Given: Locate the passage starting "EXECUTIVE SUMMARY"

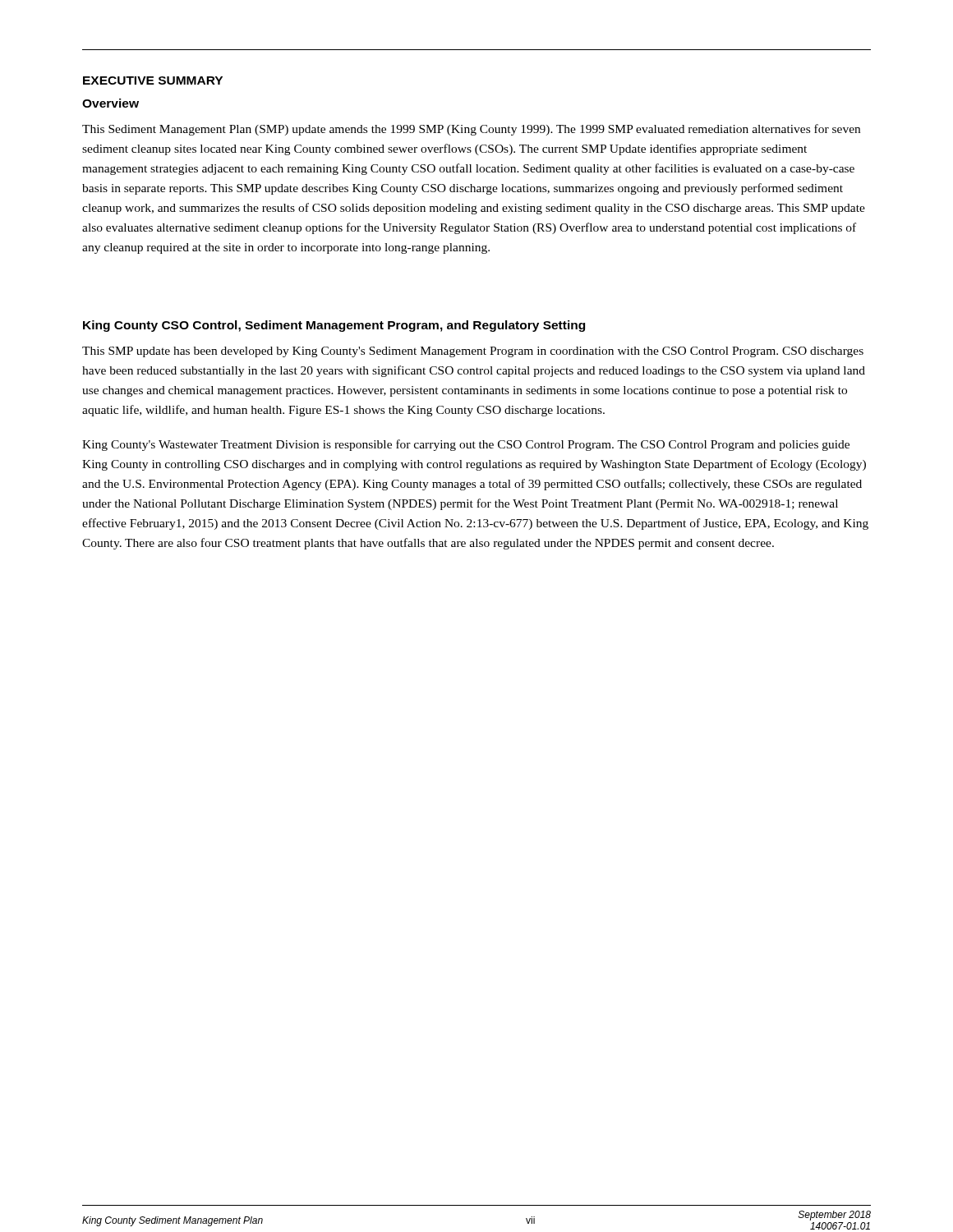Looking at the screenshot, I should point(153,80).
